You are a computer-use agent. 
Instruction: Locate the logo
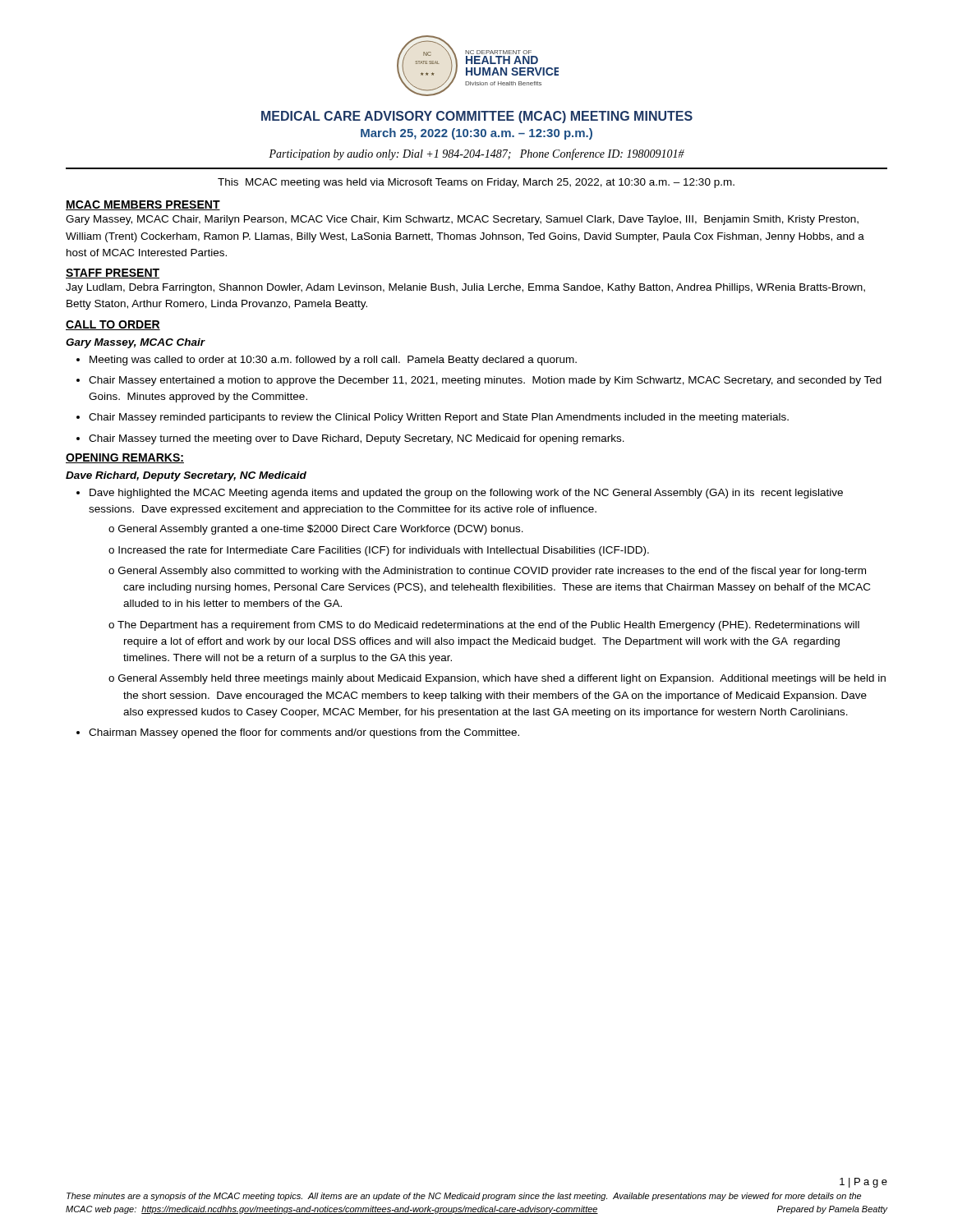pos(476,67)
